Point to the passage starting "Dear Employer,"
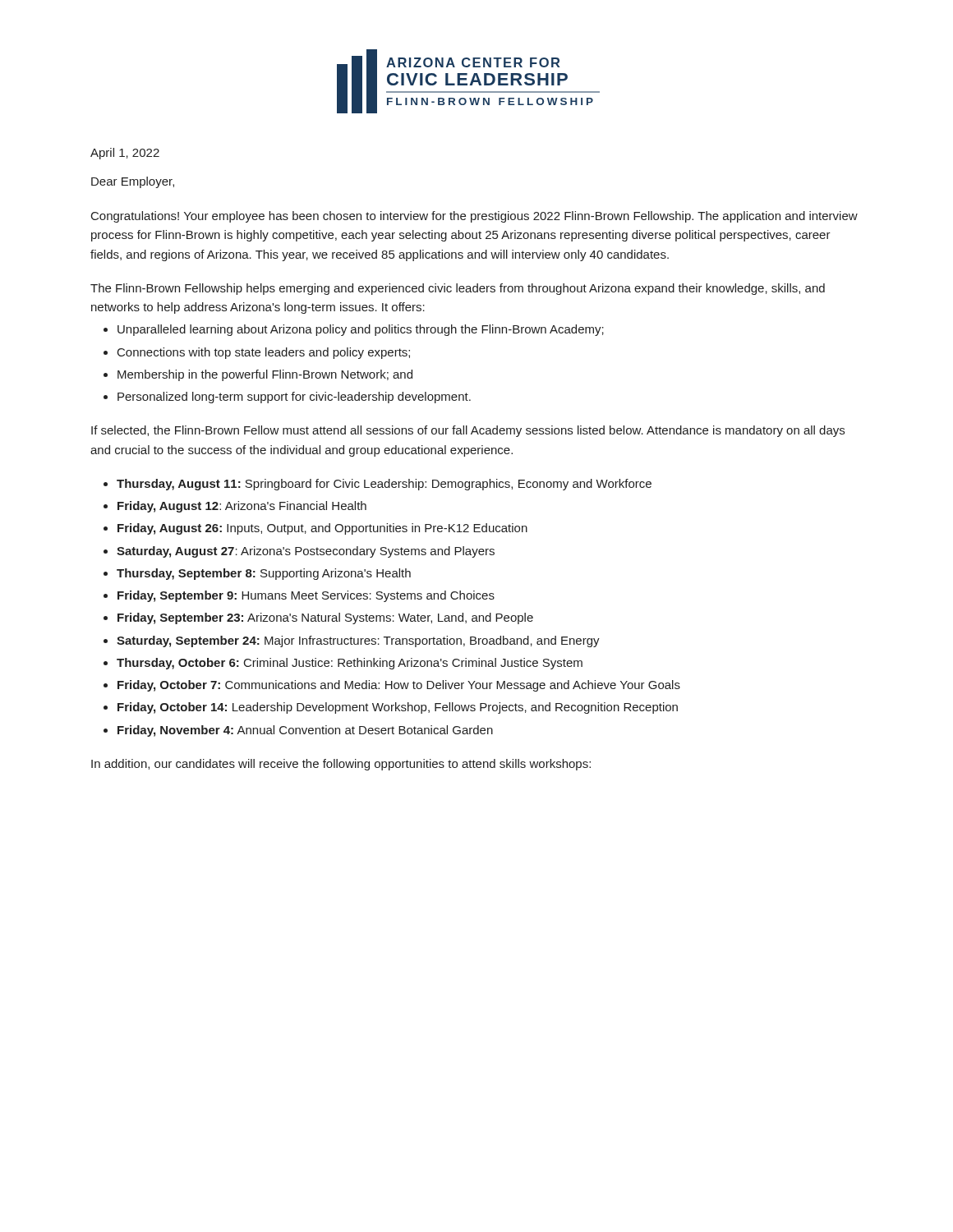 click(x=133, y=181)
